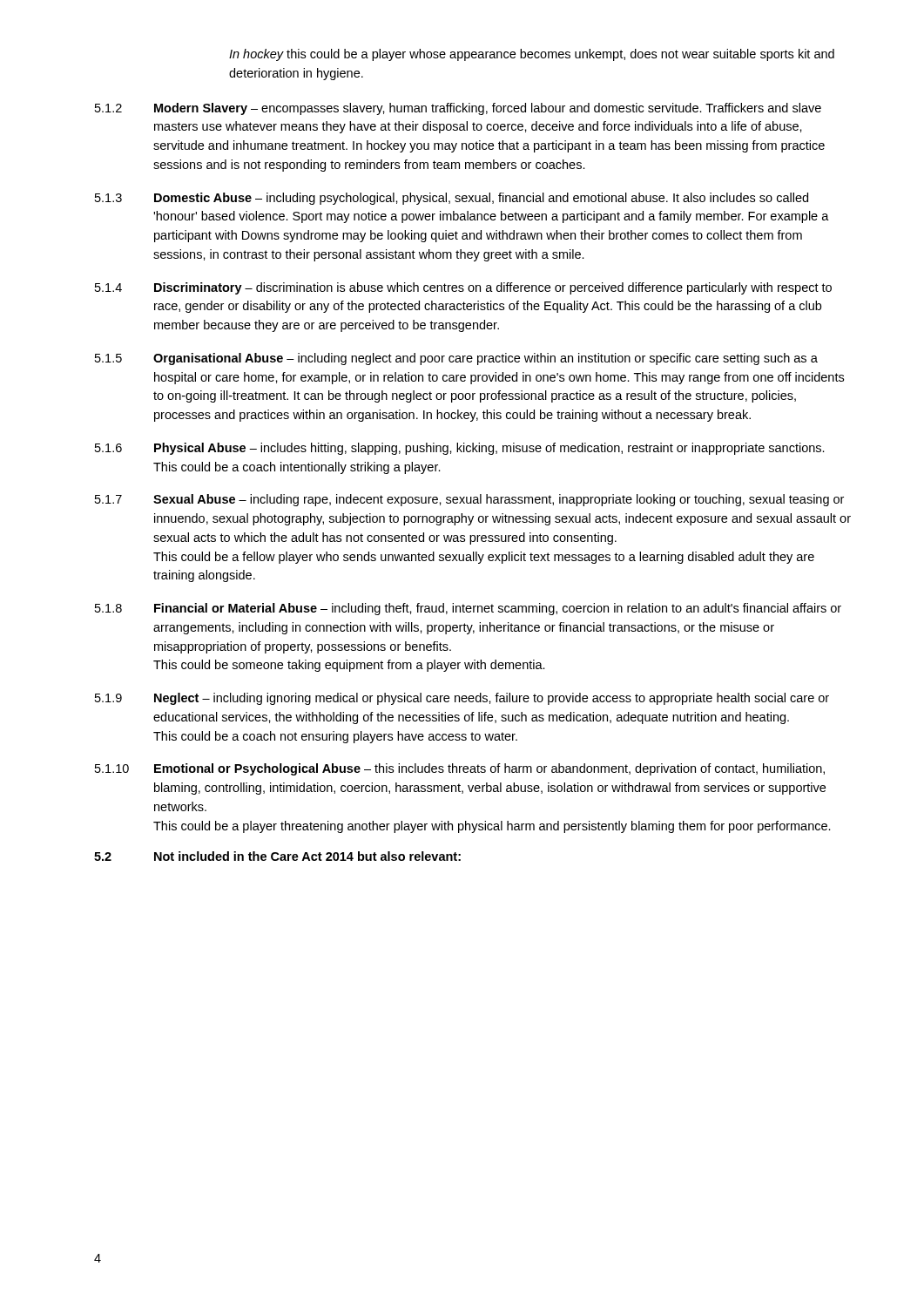
Task: Click on the list item that says "5.1.5 Organisational Abuse – including neglect and poor"
Action: [474, 387]
